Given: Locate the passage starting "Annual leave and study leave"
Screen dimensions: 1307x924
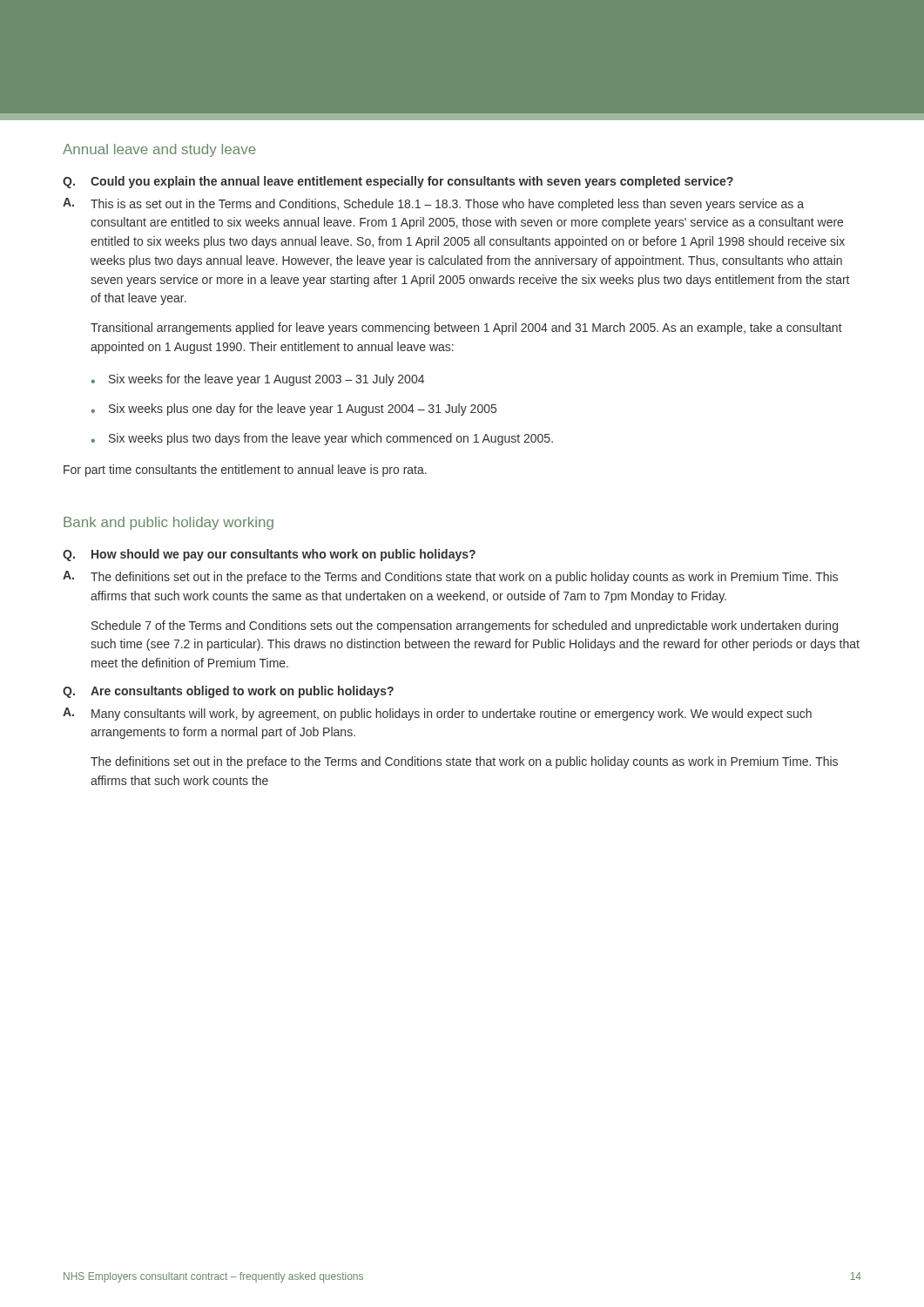Looking at the screenshot, I should (x=159, y=149).
